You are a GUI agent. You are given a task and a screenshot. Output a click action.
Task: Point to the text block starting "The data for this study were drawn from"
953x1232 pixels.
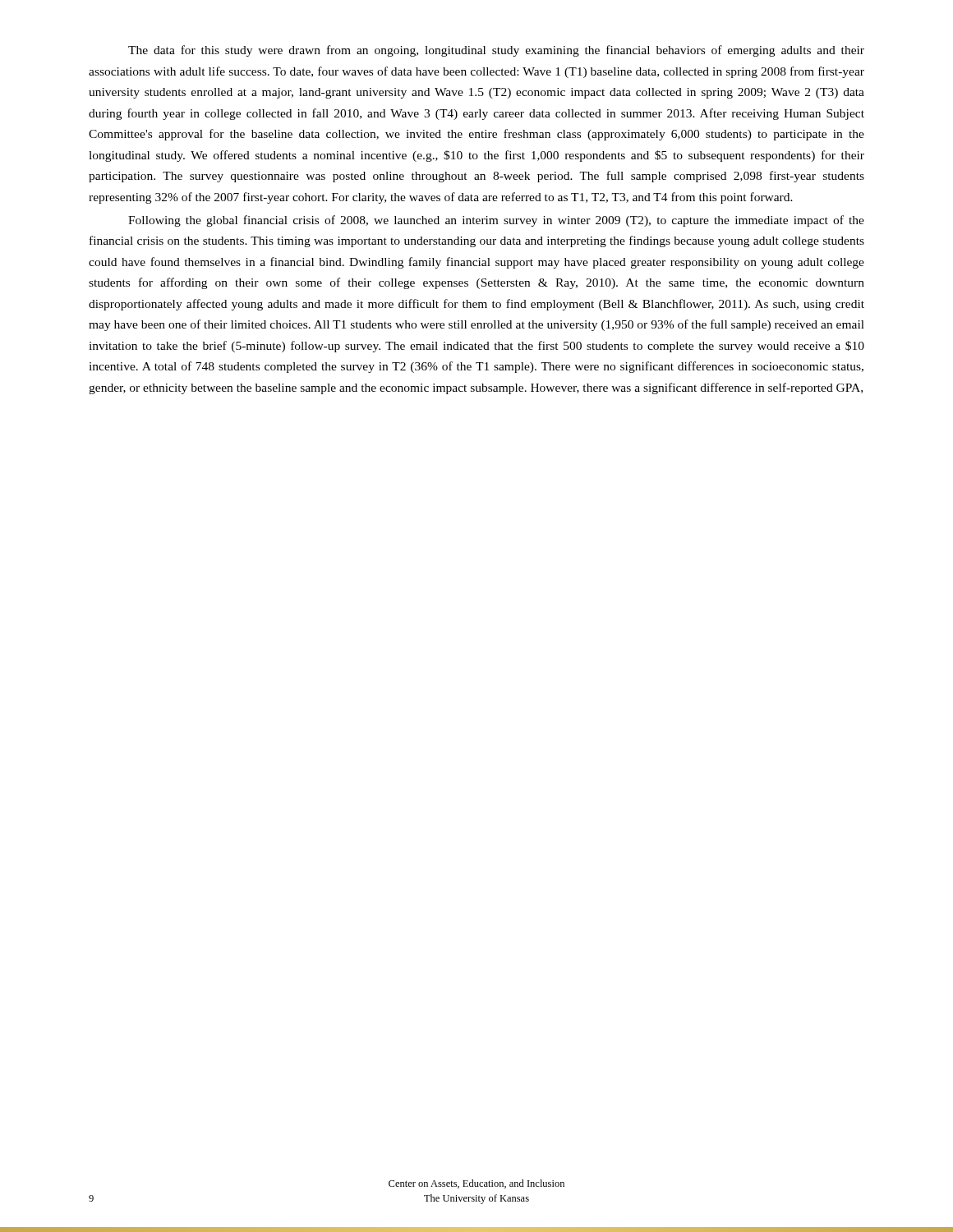[476, 123]
